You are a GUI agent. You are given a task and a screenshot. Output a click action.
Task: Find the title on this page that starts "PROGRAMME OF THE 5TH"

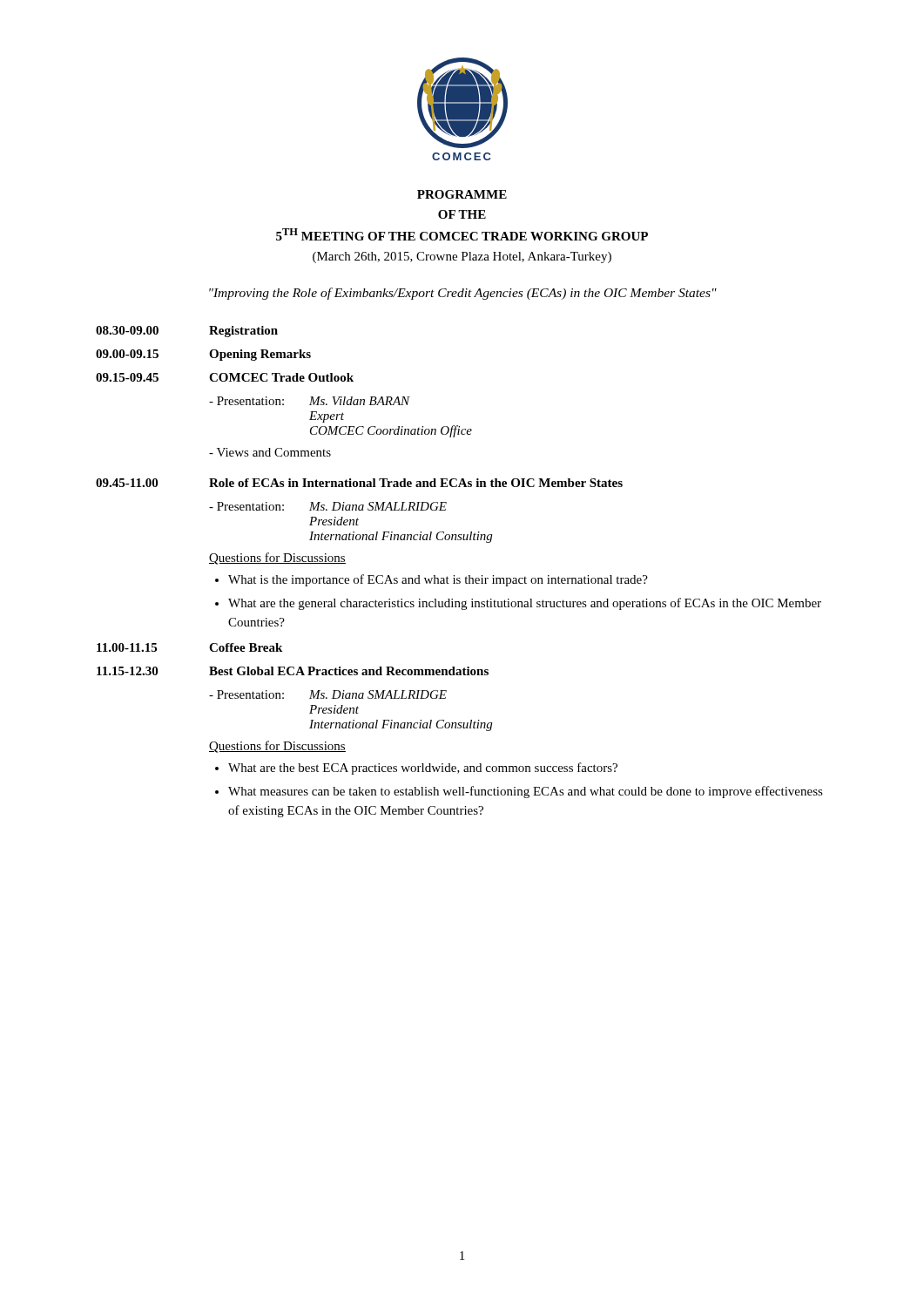point(462,225)
